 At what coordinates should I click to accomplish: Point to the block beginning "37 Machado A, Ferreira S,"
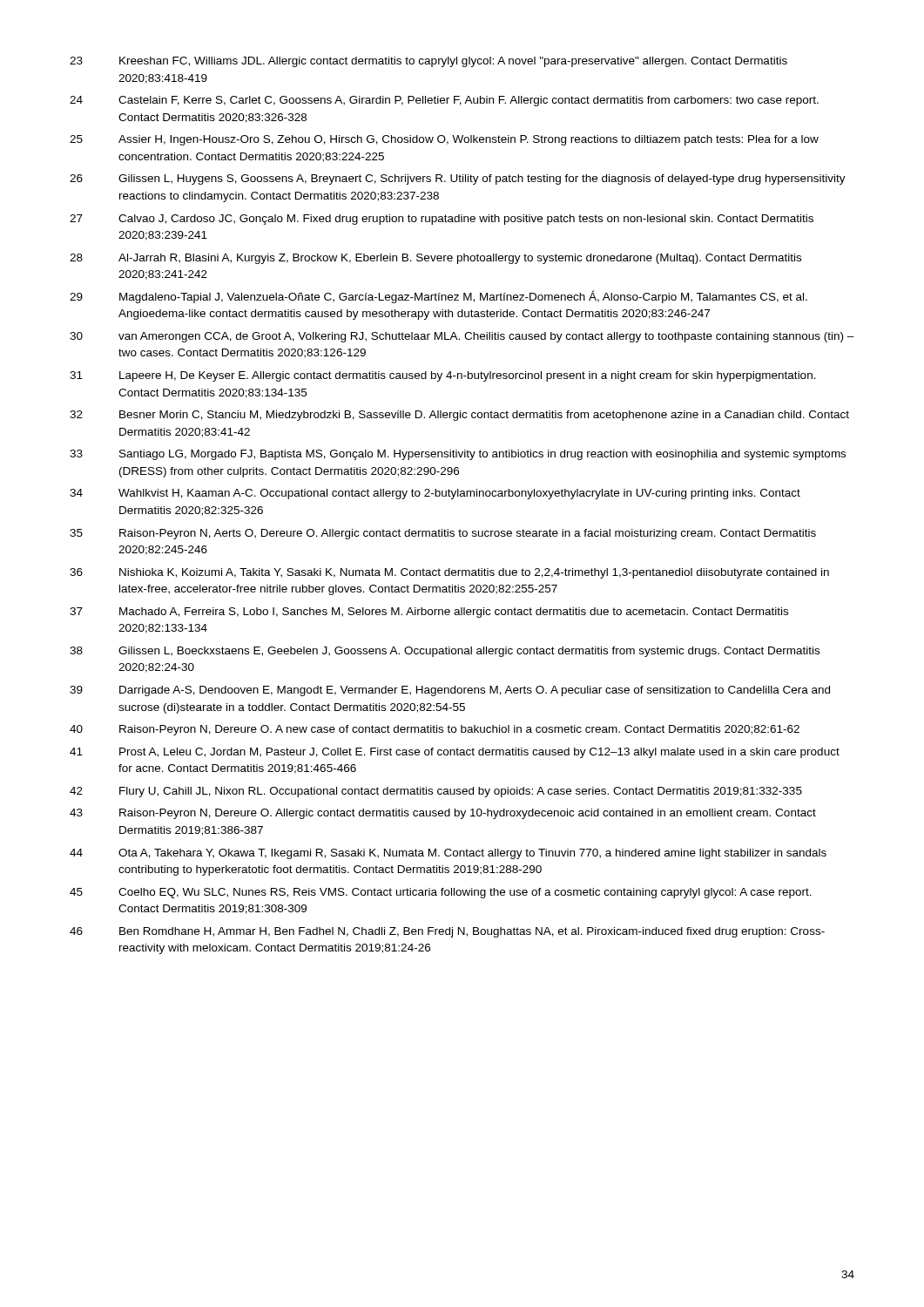pyautogui.click(x=462, y=620)
